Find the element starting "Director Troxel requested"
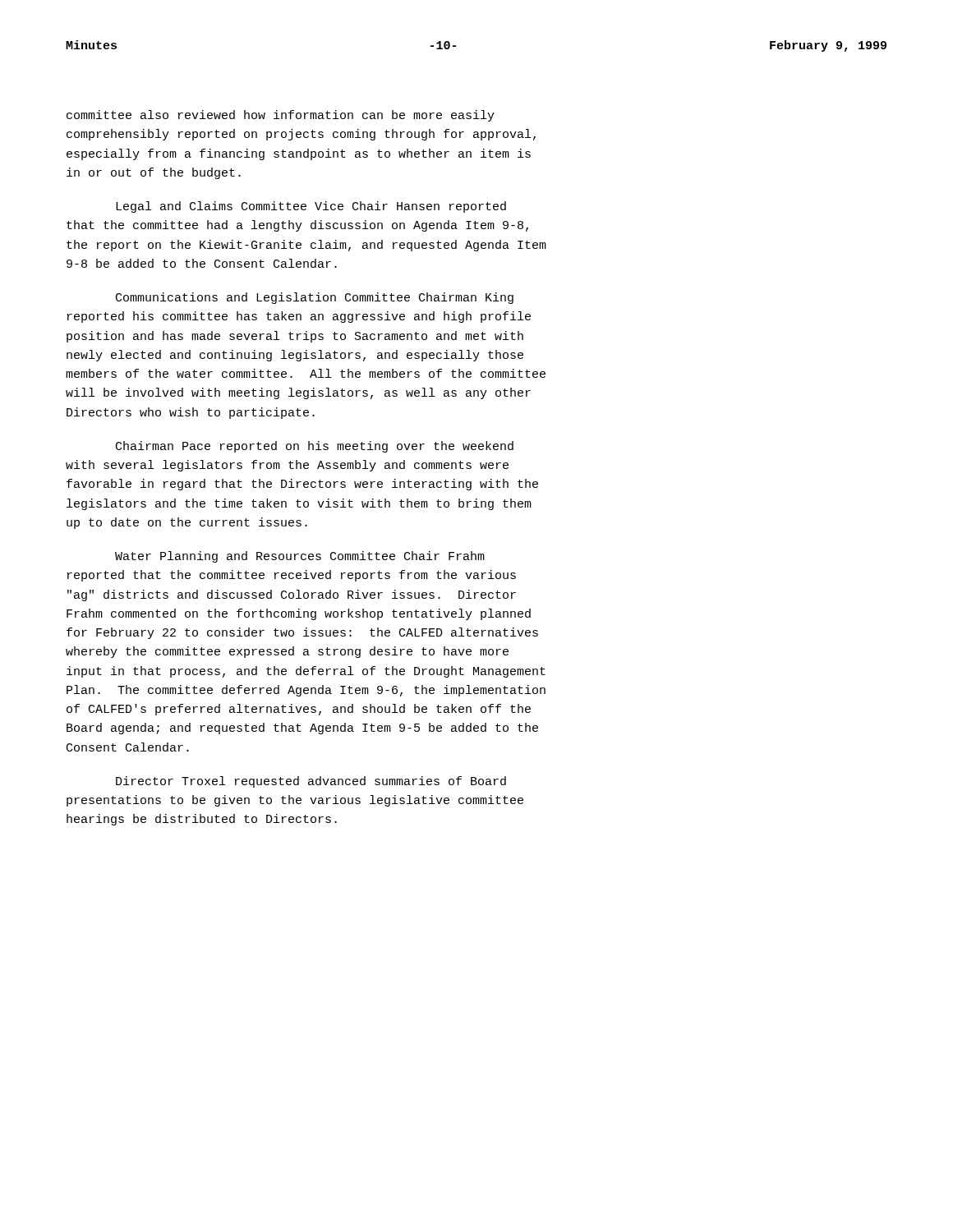The image size is (953, 1232). coord(295,801)
